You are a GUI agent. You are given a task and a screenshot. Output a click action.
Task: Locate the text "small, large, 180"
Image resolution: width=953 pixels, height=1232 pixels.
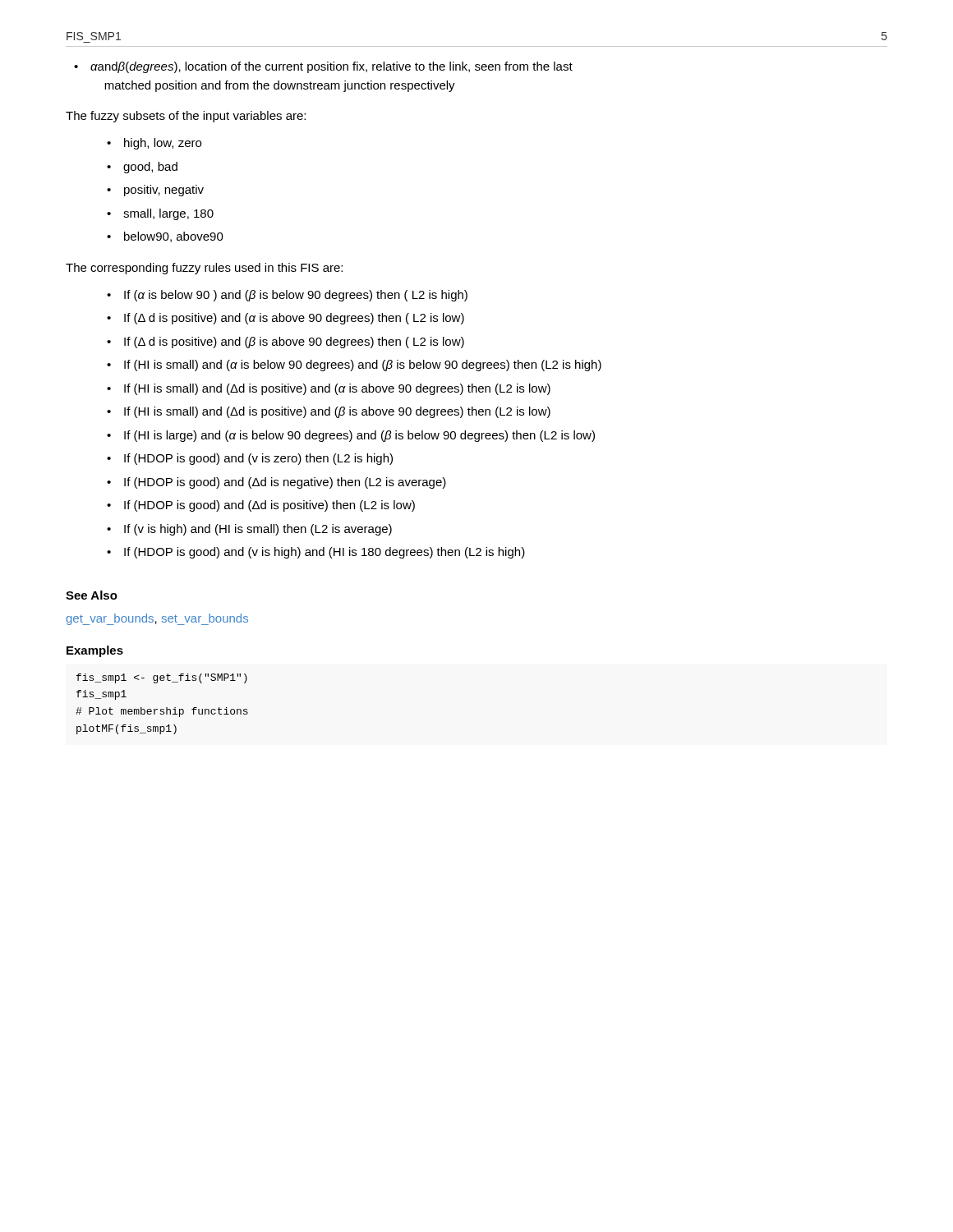click(168, 213)
